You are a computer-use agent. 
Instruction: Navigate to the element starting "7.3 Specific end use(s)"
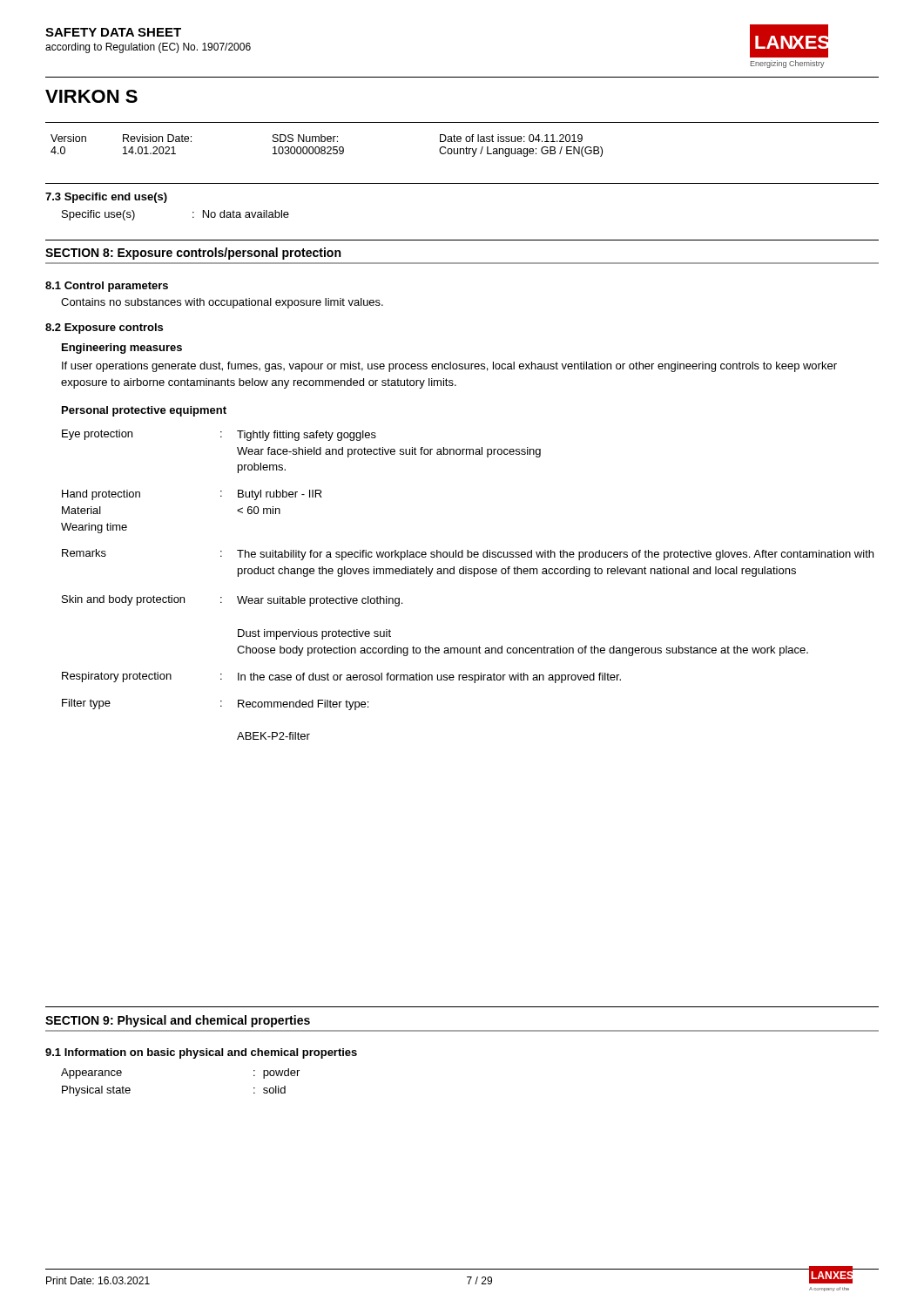(x=106, y=196)
